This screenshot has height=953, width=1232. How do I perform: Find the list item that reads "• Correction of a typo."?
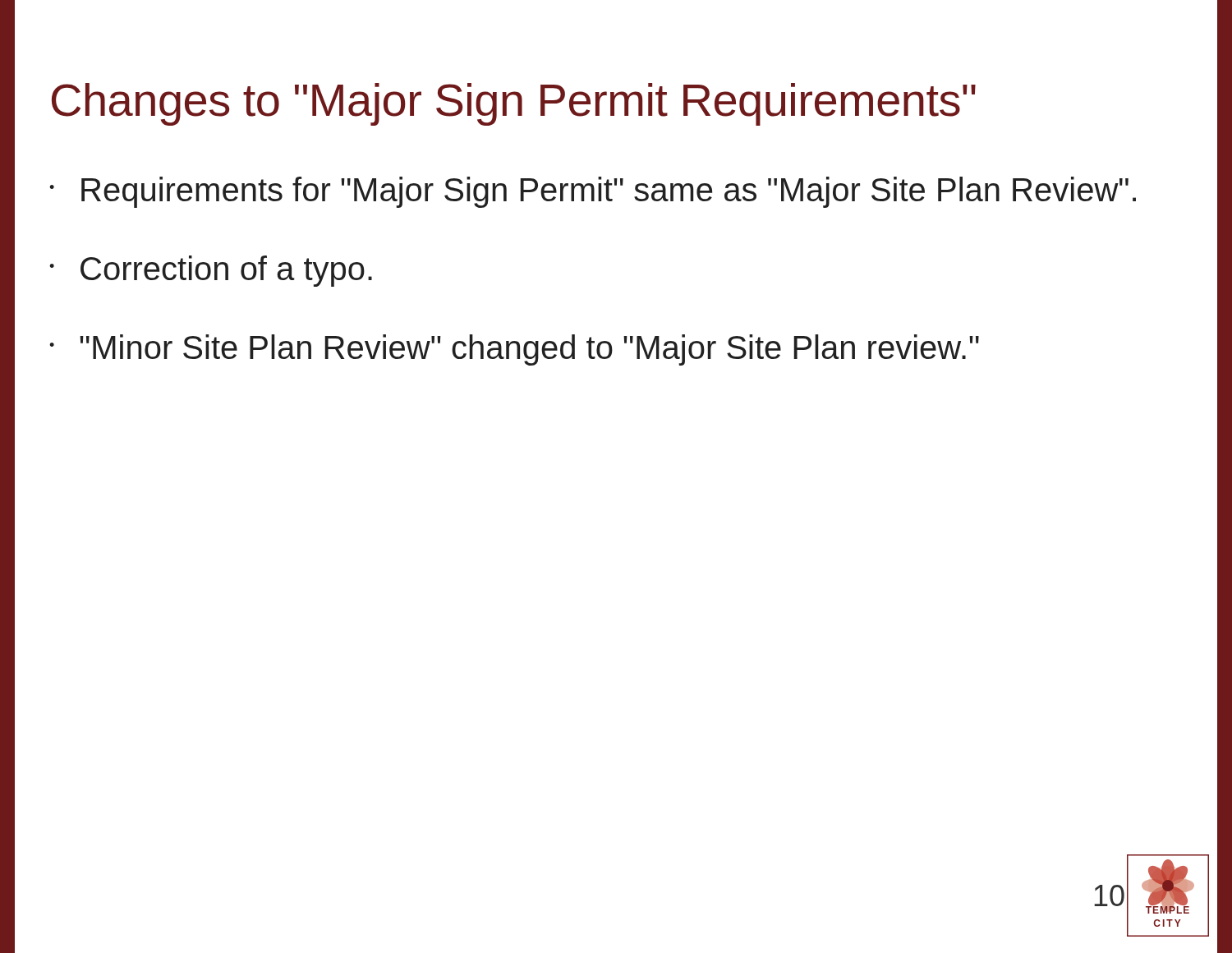click(x=212, y=269)
